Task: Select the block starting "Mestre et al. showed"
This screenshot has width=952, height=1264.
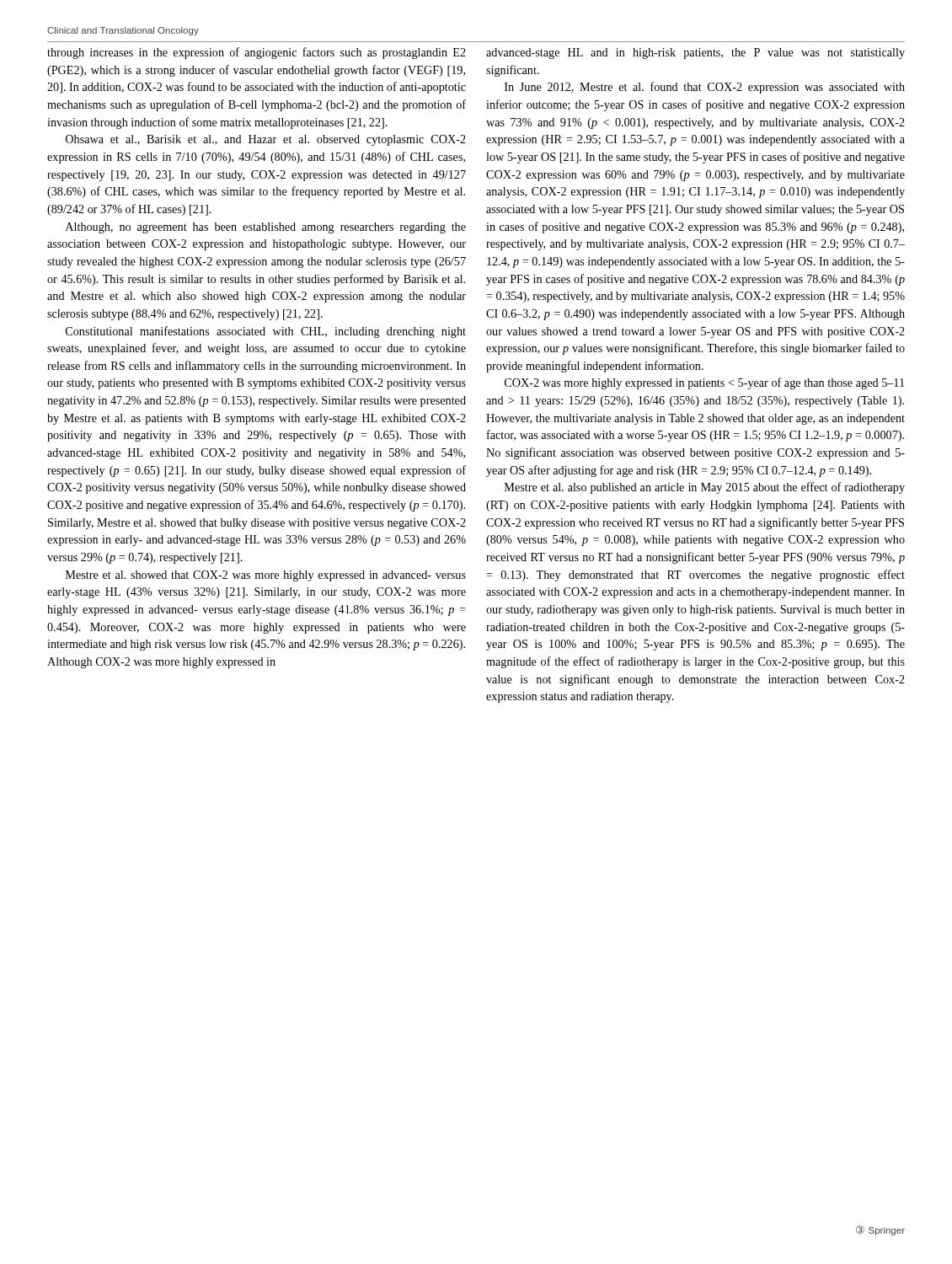Action: tap(257, 618)
